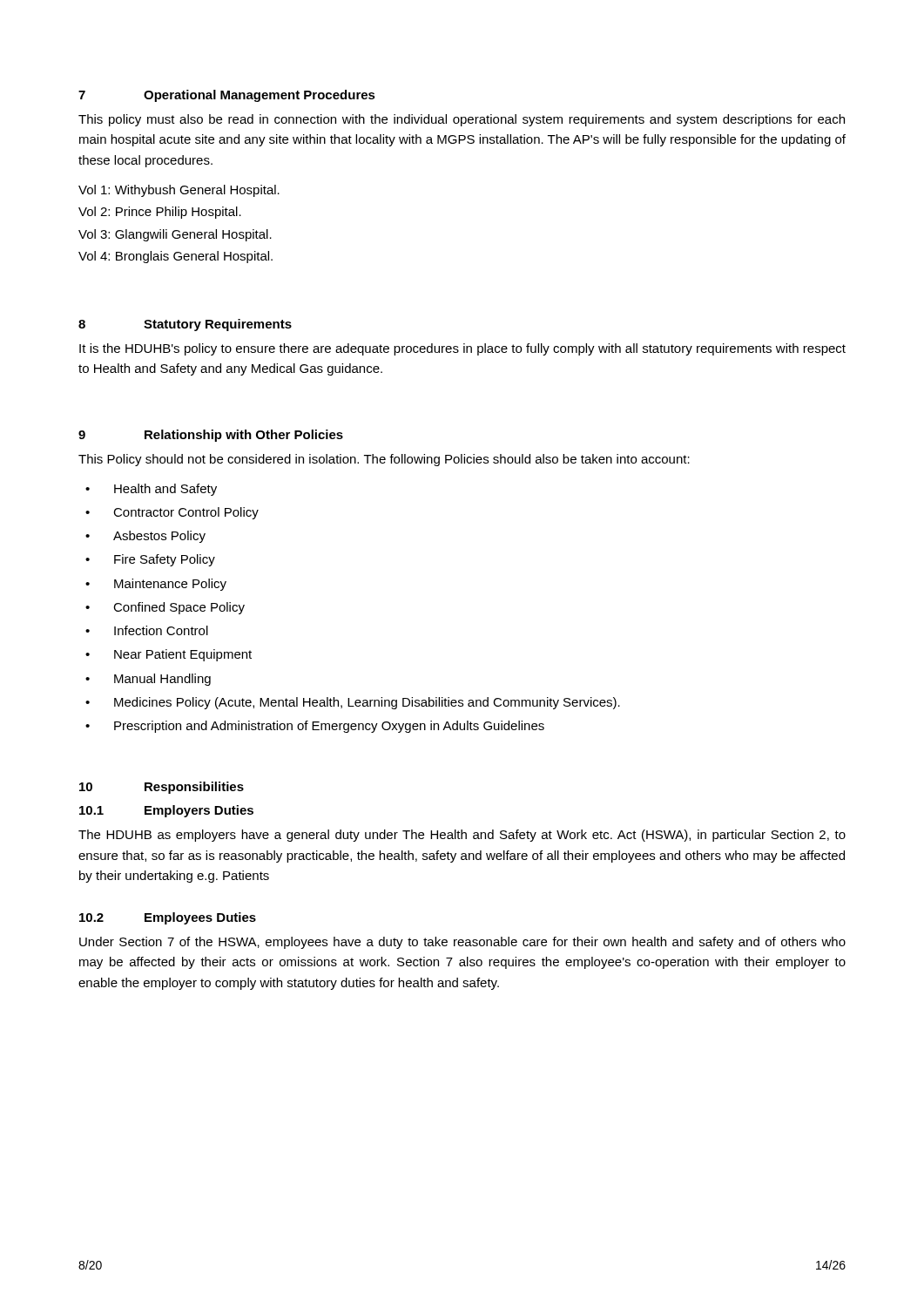Click where it says "7 Operational Management Procedures"
924x1307 pixels.
click(x=227, y=95)
